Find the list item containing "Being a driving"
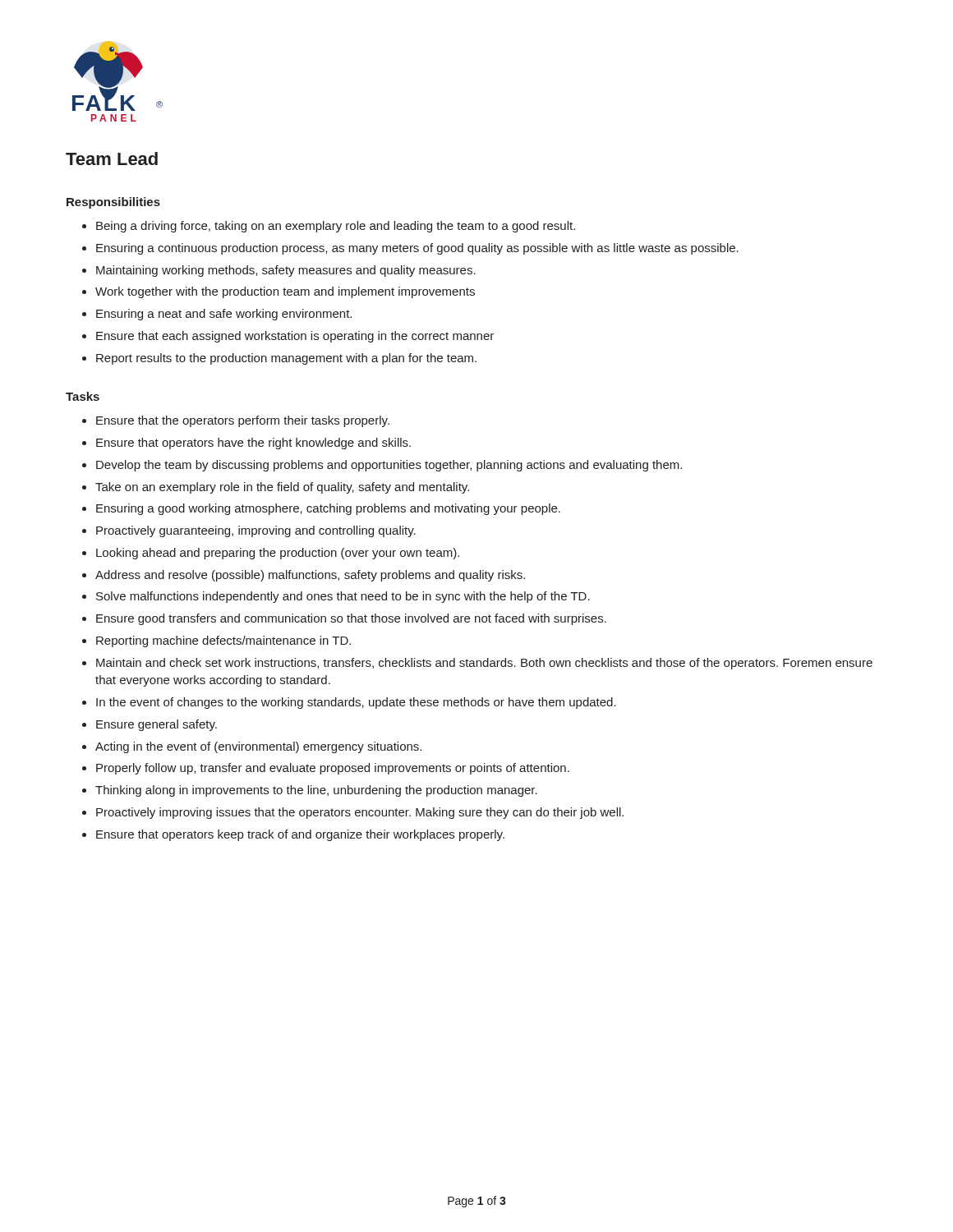This screenshot has width=953, height=1232. tap(336, 225)
